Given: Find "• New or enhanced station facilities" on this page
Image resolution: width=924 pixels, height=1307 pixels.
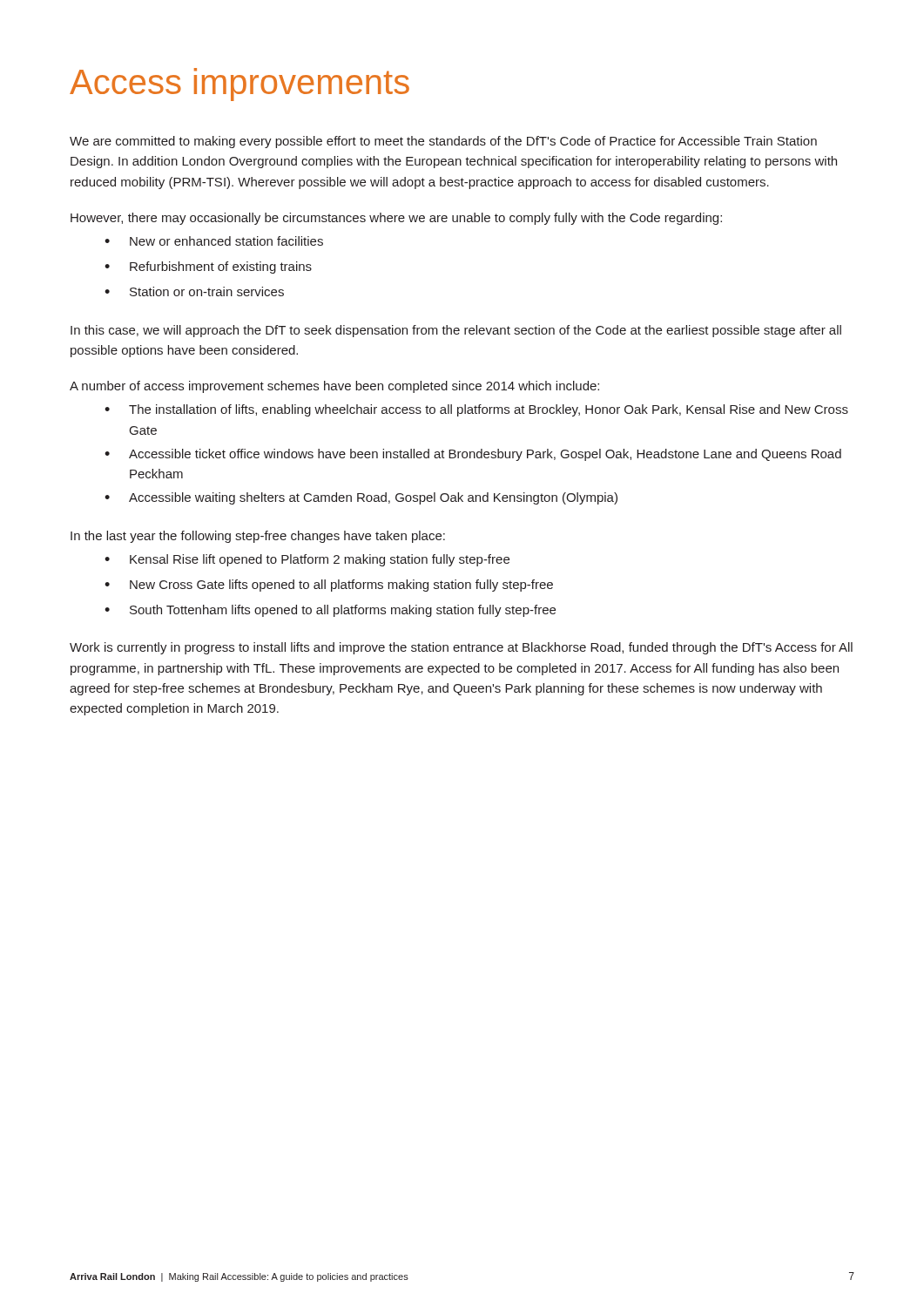Looking at the screenshot, I should point(214,241).
